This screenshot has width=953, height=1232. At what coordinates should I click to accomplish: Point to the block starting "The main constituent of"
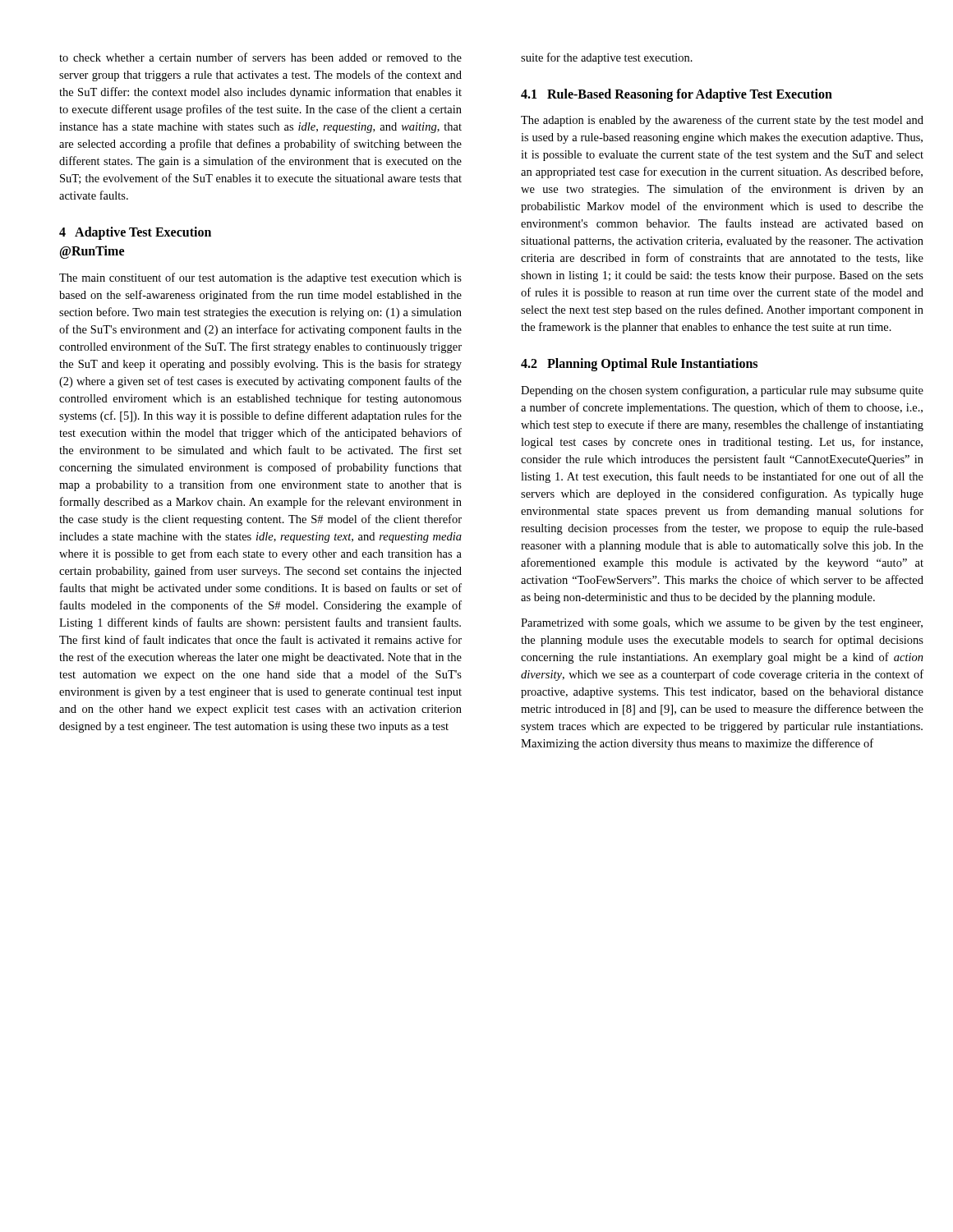pos(260,502)
